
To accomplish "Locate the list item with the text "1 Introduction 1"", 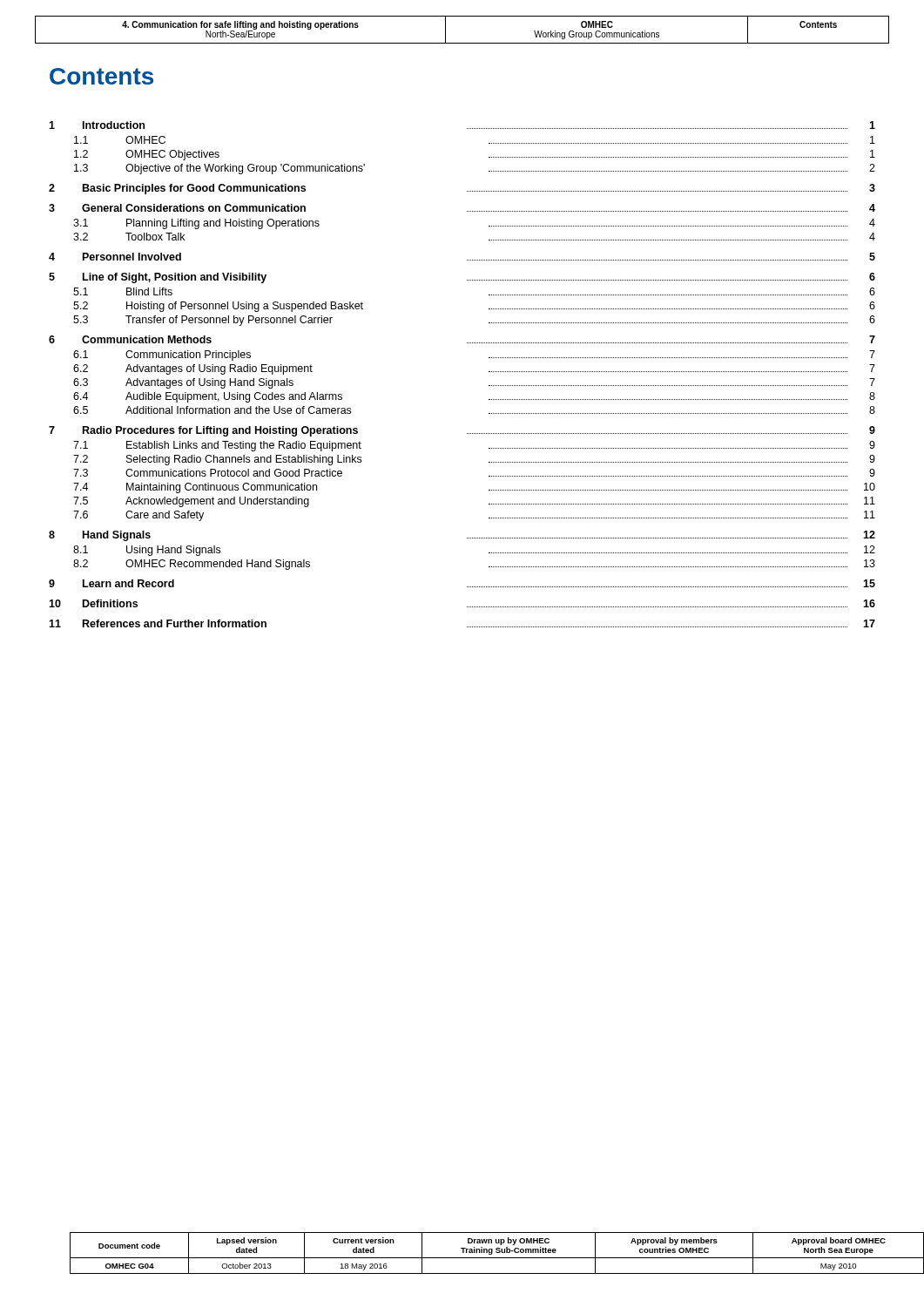I will [462, 126].
